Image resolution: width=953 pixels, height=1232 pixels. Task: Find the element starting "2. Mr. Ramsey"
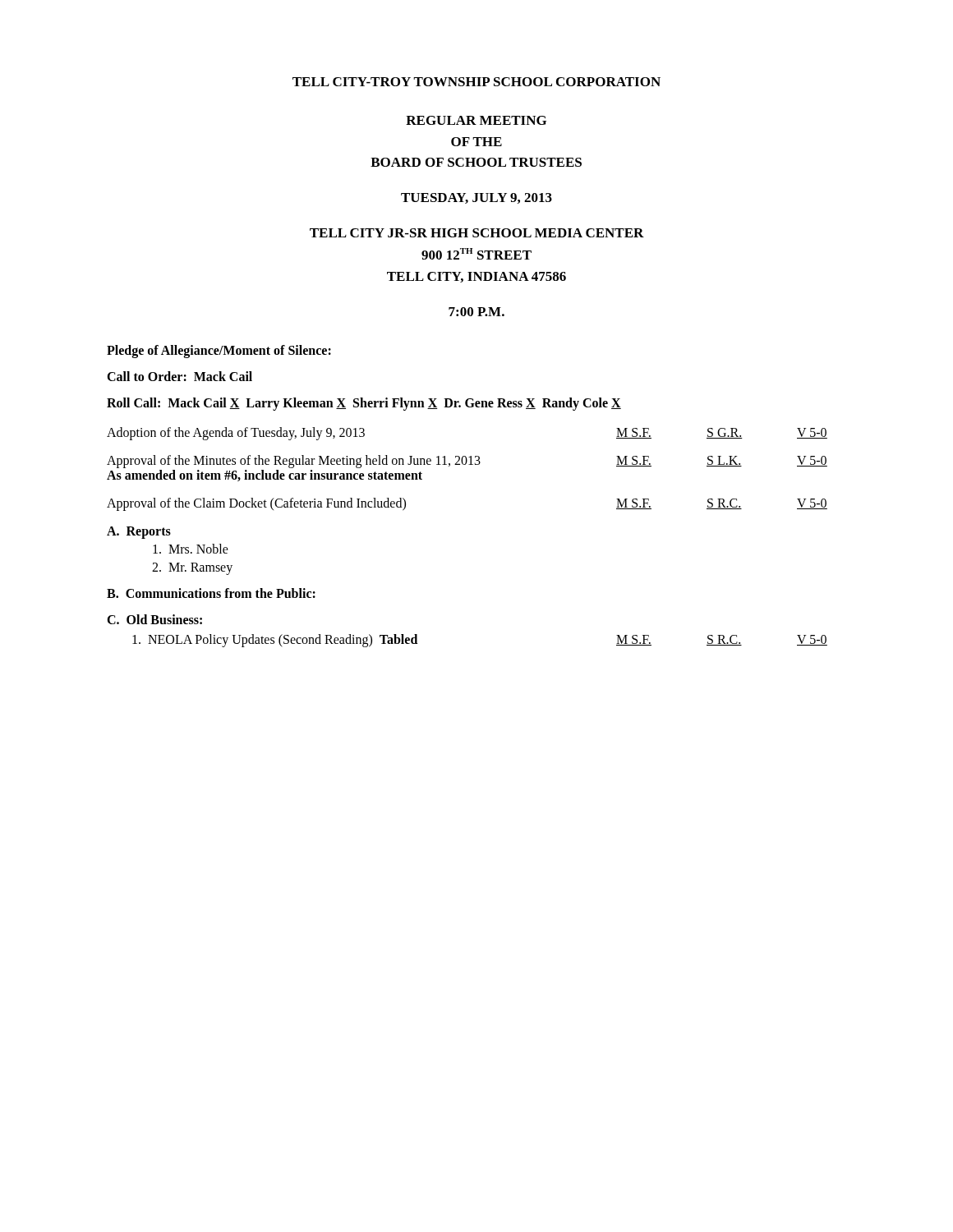[192, 567]
